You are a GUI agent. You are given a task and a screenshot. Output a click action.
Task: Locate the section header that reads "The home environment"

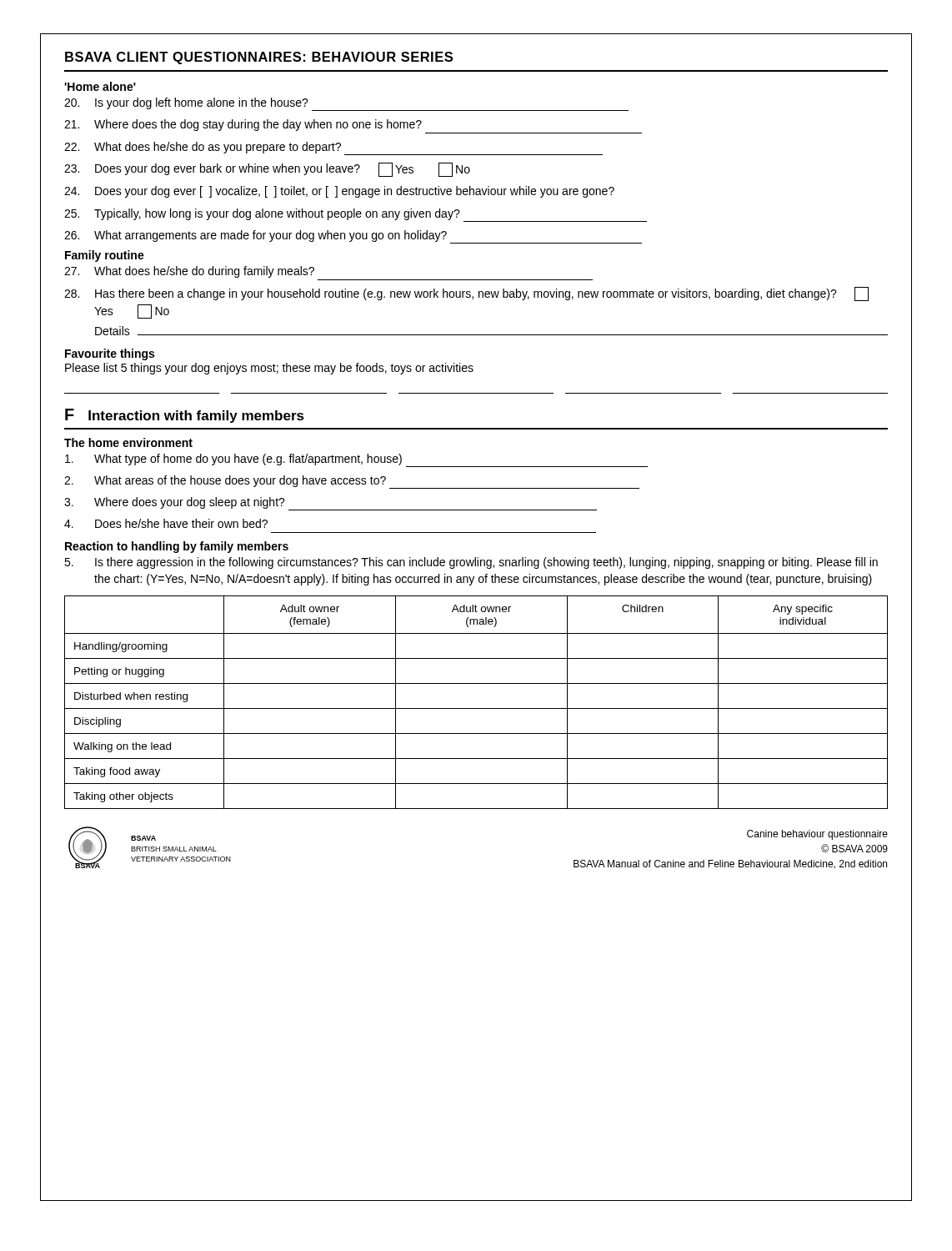pyautogui.click(x=128, y=442)
